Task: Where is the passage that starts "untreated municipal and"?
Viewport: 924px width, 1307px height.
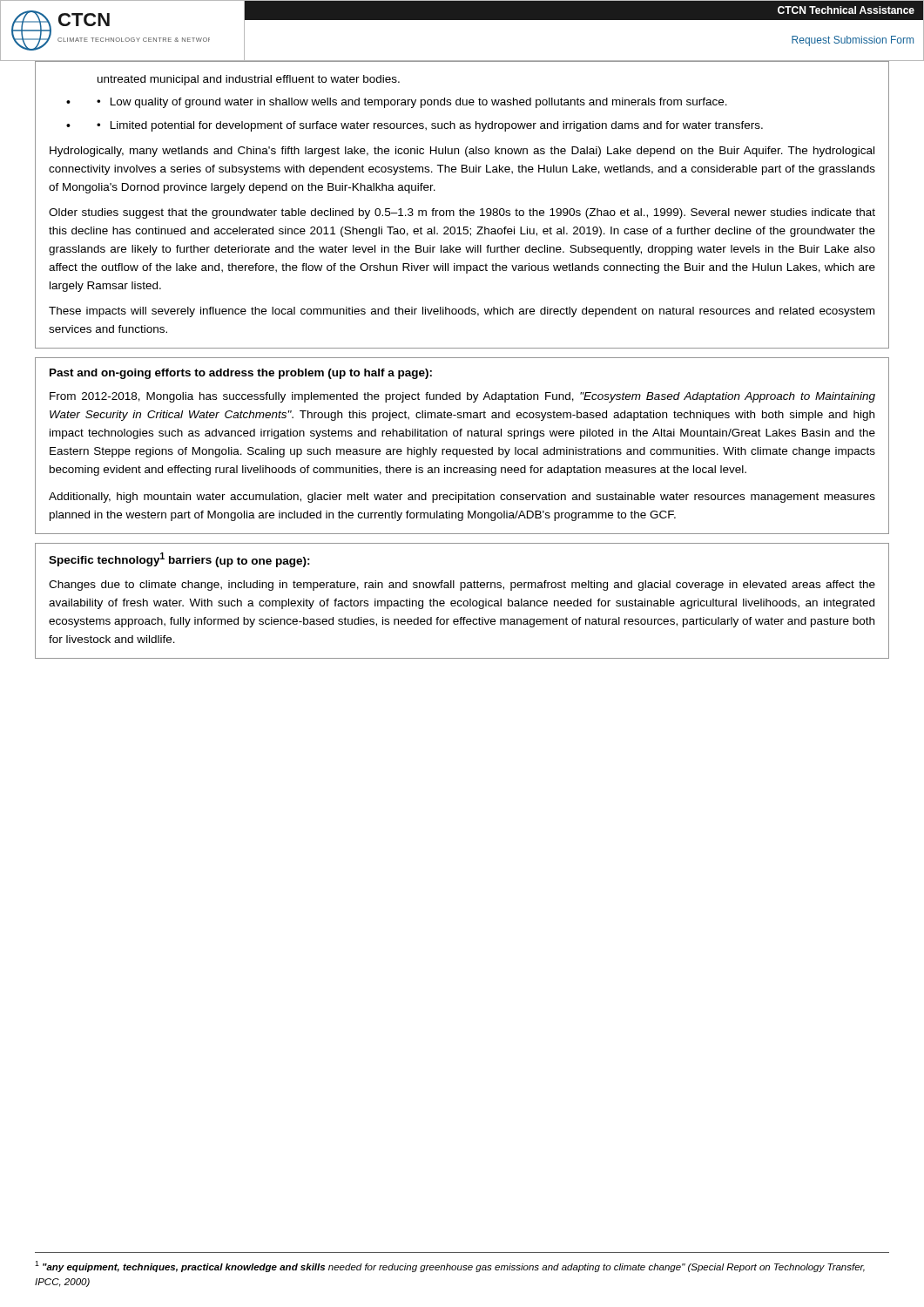Action: click(x=462, y=205)
